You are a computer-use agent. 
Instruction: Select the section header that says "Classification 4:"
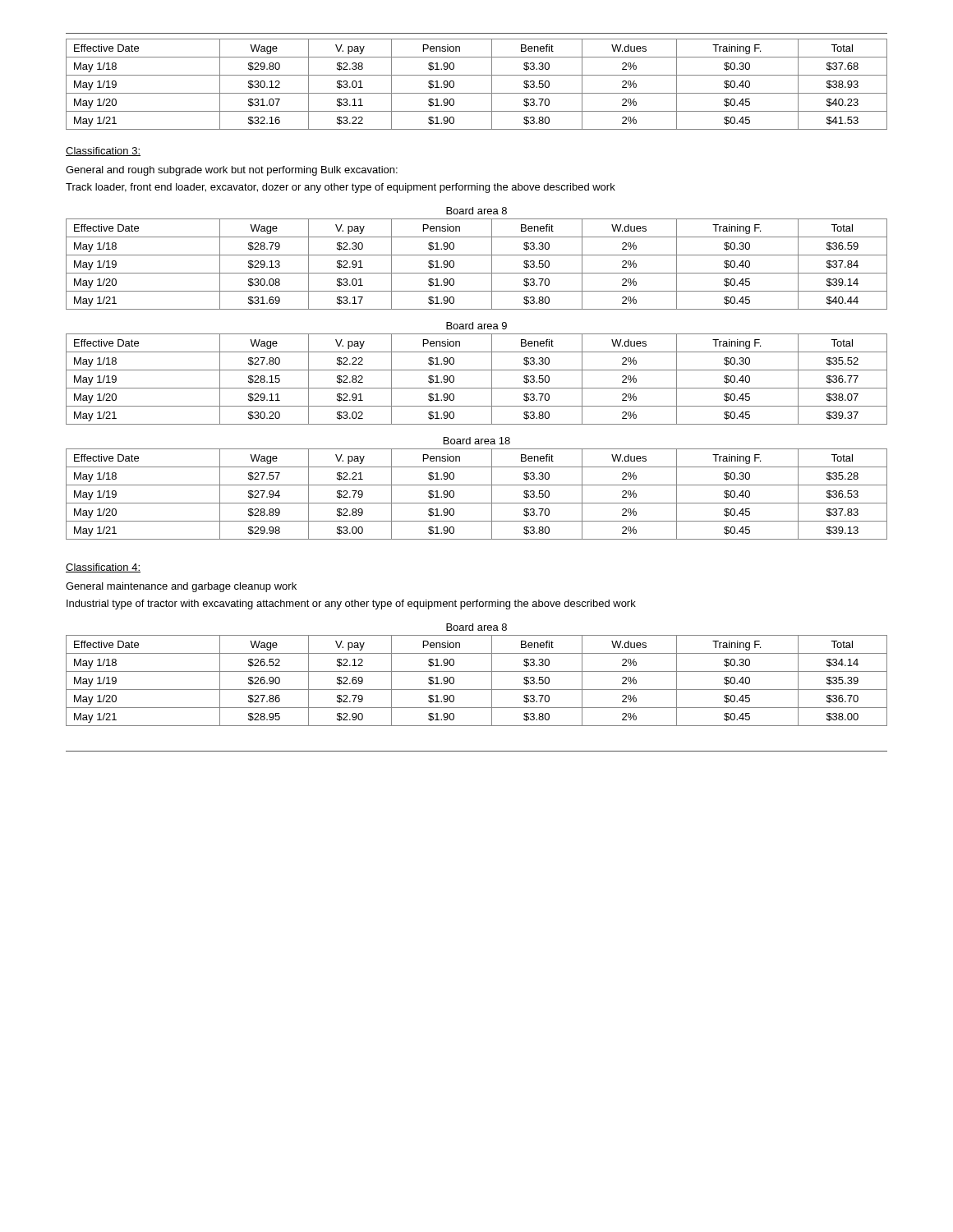(x=103, y=567)
